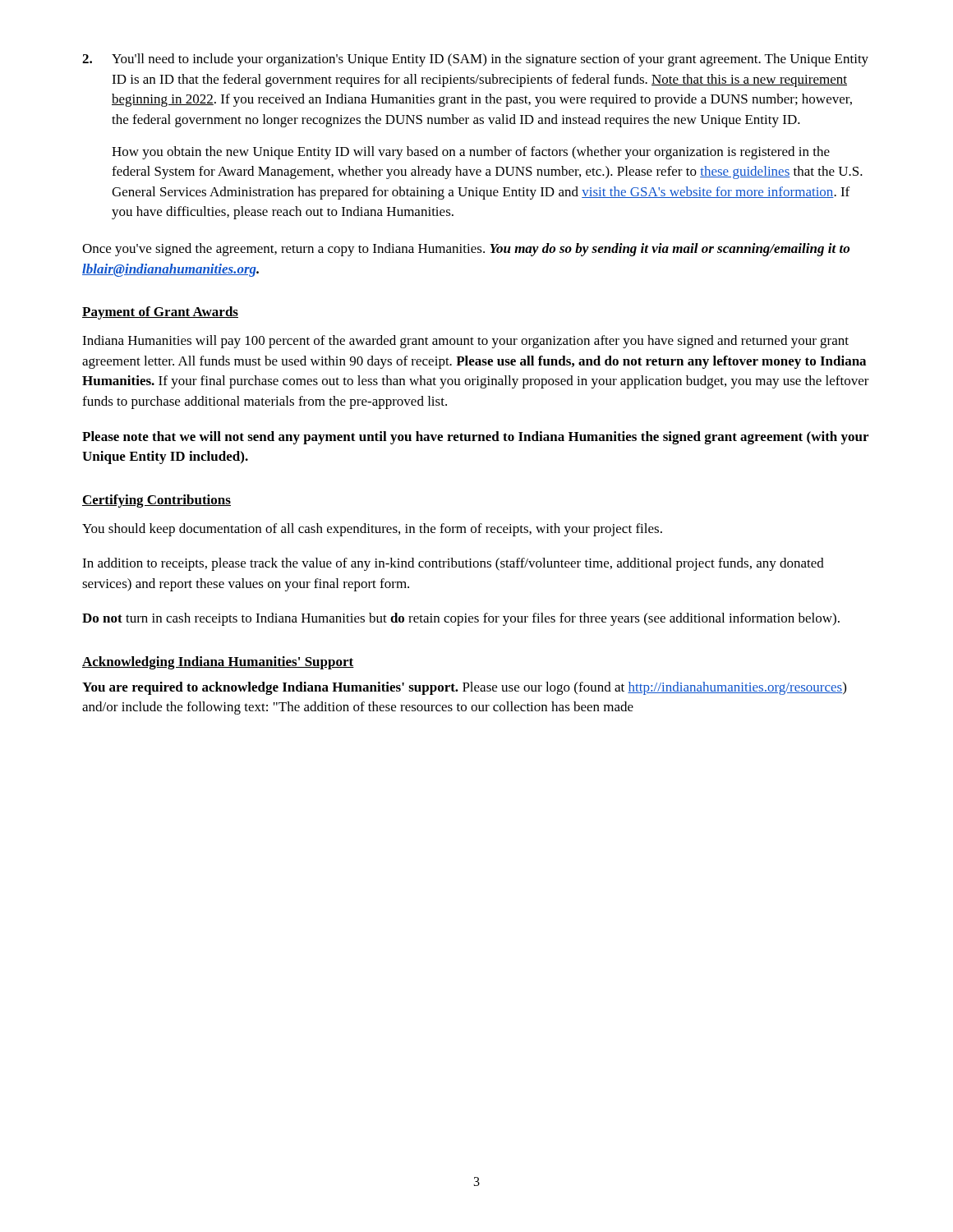Point to the block beginning "2. You'll need to include your organization's"
Viewport: 953px width, 1232px height.
(475, 60)
